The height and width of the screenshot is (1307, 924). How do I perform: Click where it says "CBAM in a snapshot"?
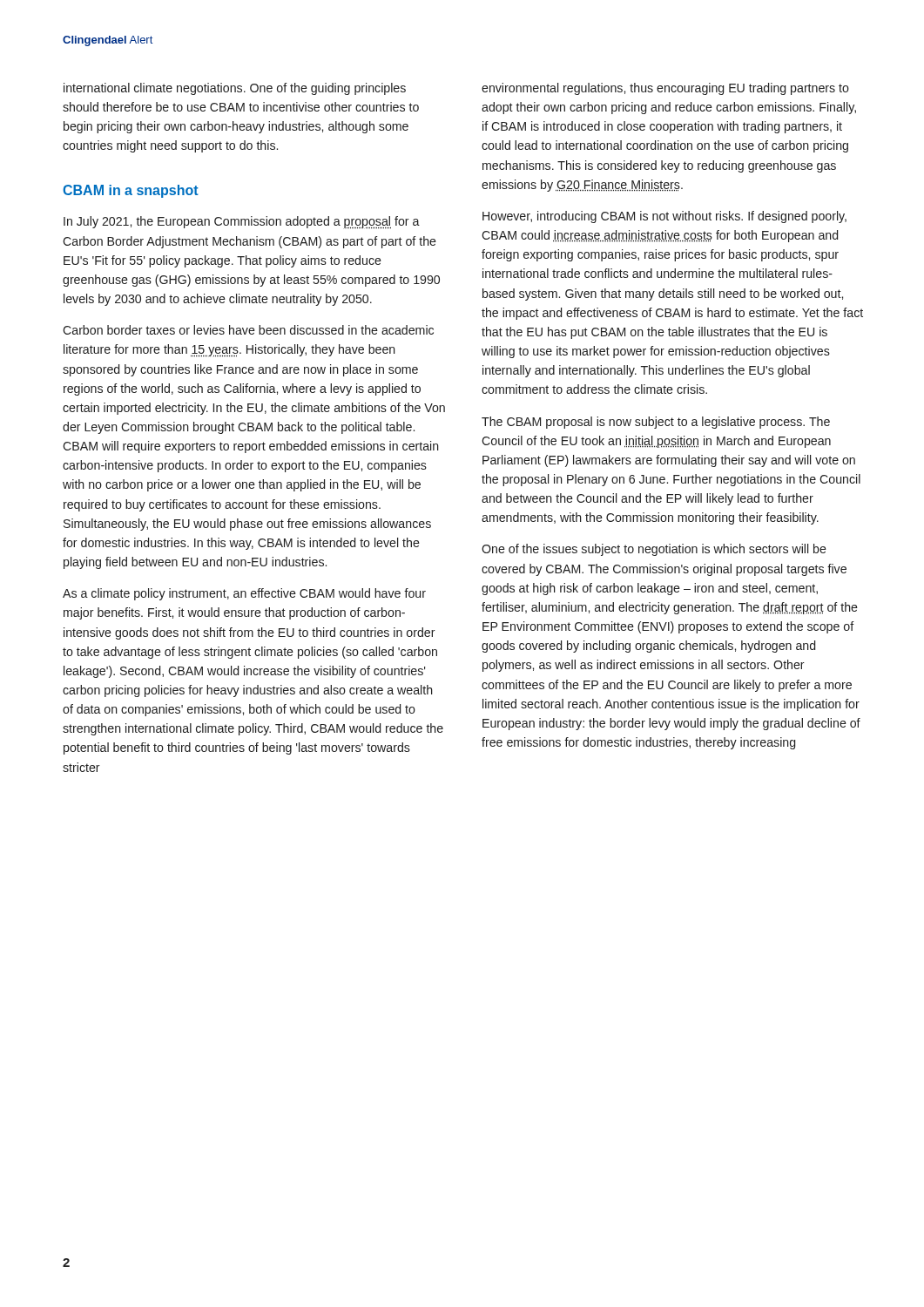pyautogui.click(x=130, y=190)
